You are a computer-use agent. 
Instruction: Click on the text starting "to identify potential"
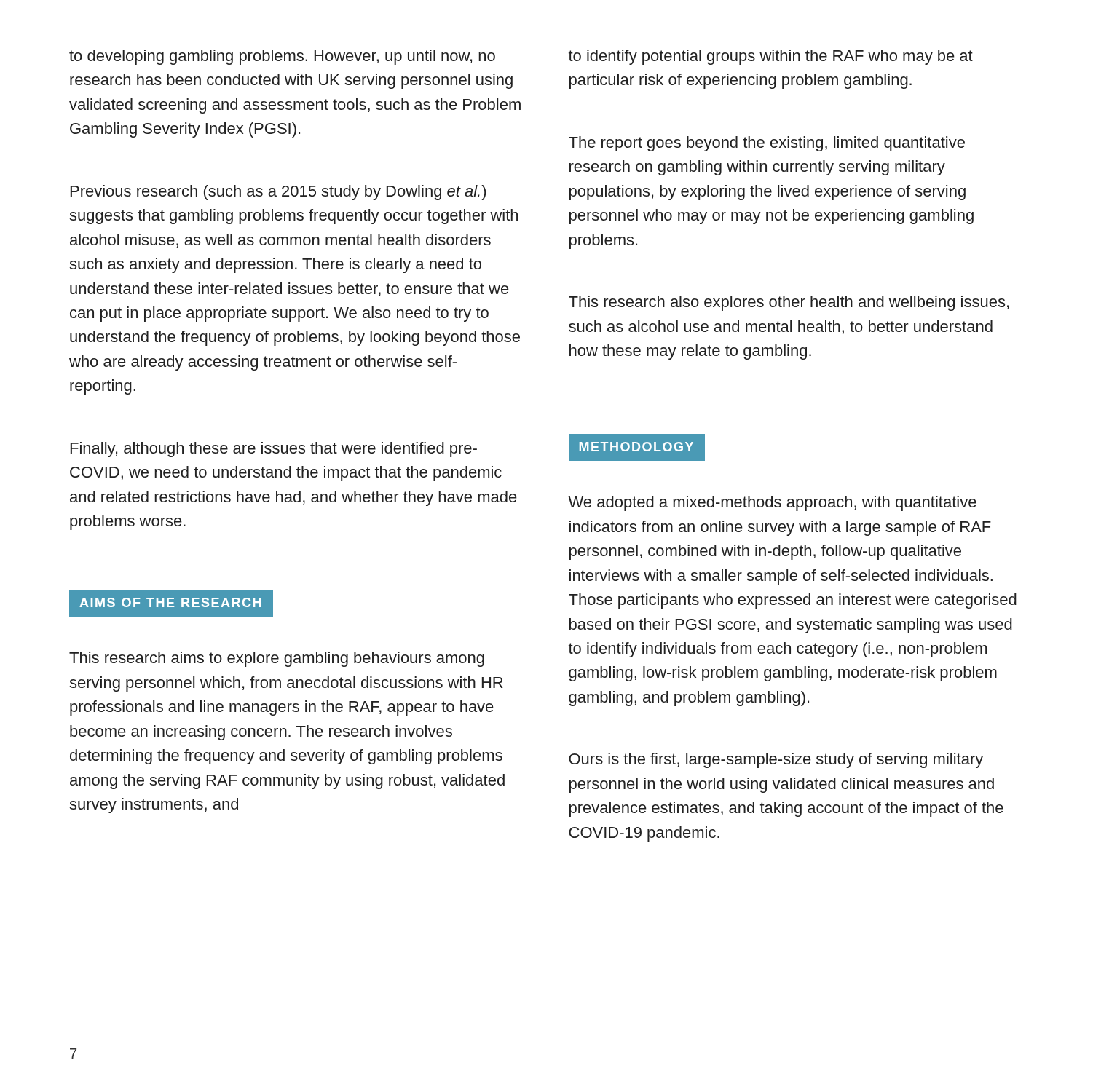[x=796, y=68]
